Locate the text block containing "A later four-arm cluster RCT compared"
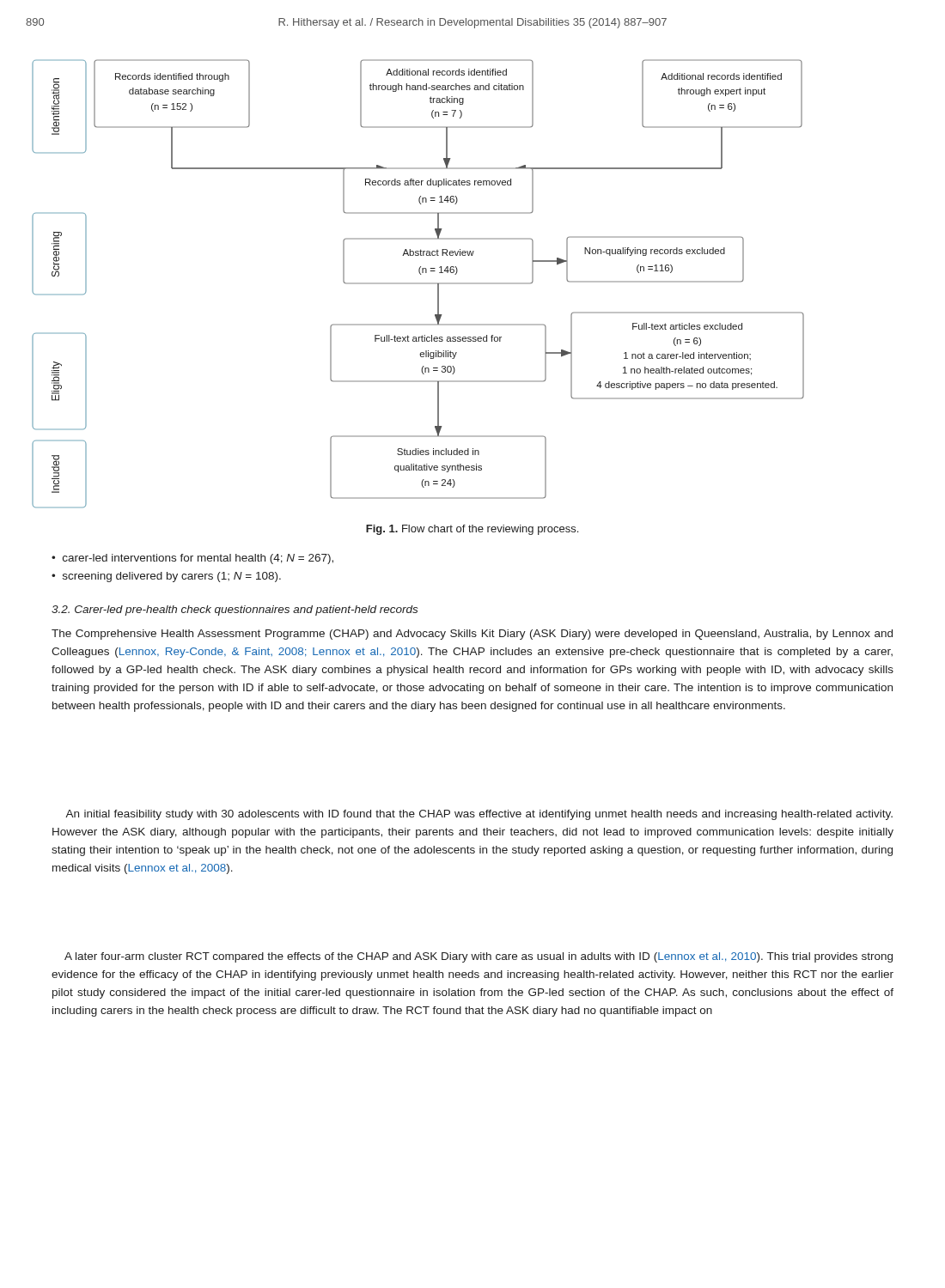The image size is (945, 1288). tap(472, 983)
